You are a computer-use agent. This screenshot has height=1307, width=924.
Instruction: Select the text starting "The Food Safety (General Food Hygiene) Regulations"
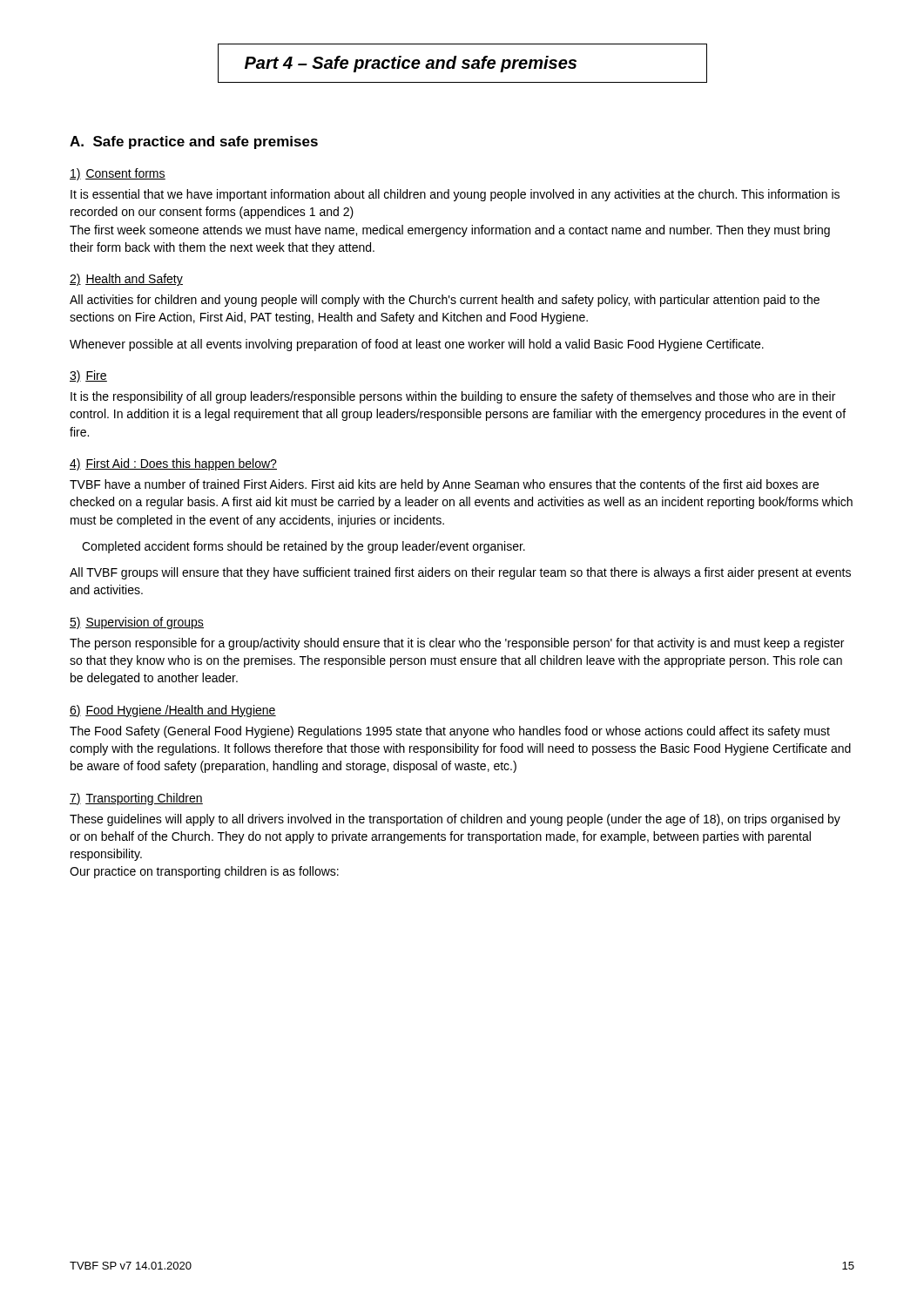[460, 748]
